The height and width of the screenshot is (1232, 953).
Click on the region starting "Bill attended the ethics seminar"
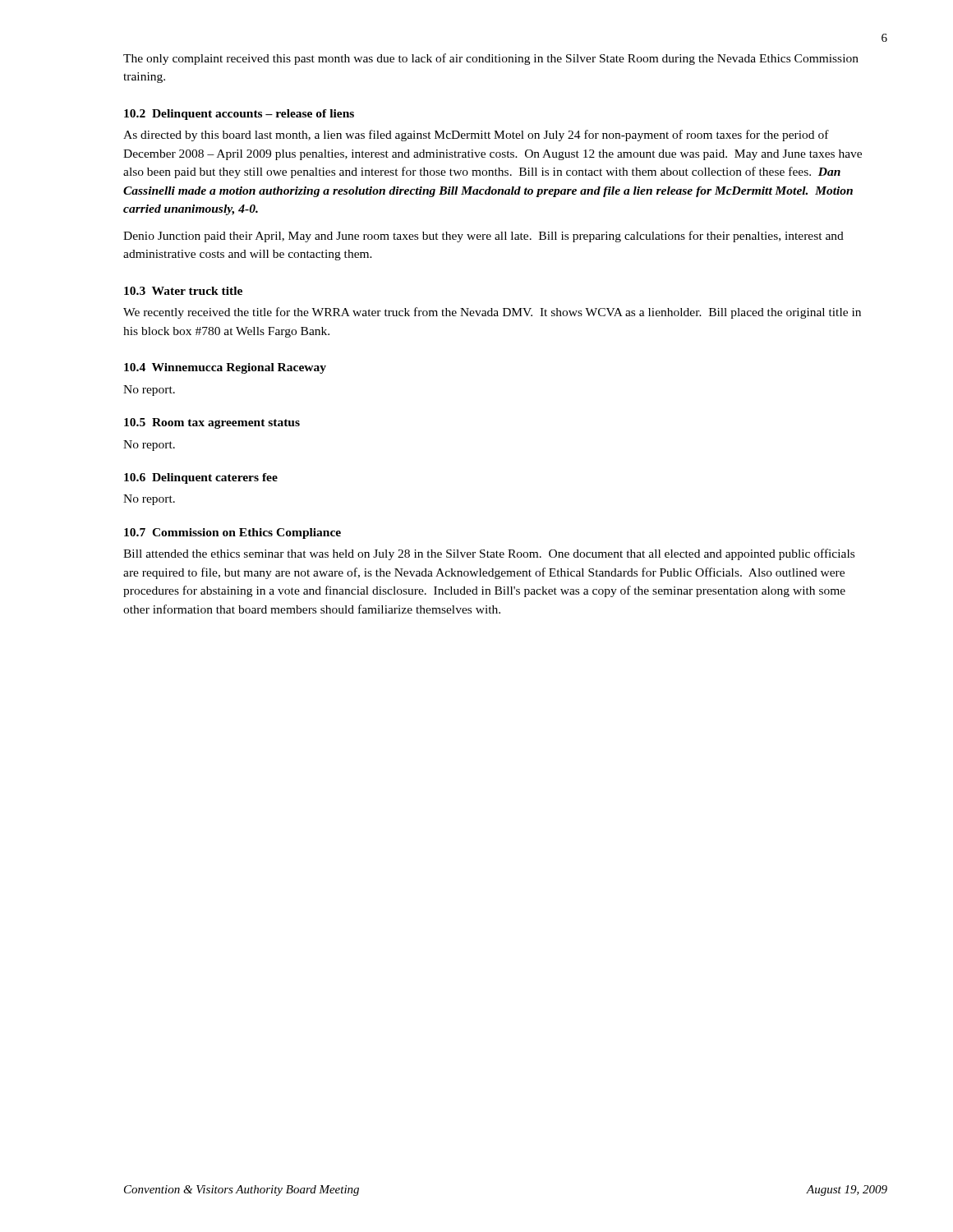pos(489,581)
